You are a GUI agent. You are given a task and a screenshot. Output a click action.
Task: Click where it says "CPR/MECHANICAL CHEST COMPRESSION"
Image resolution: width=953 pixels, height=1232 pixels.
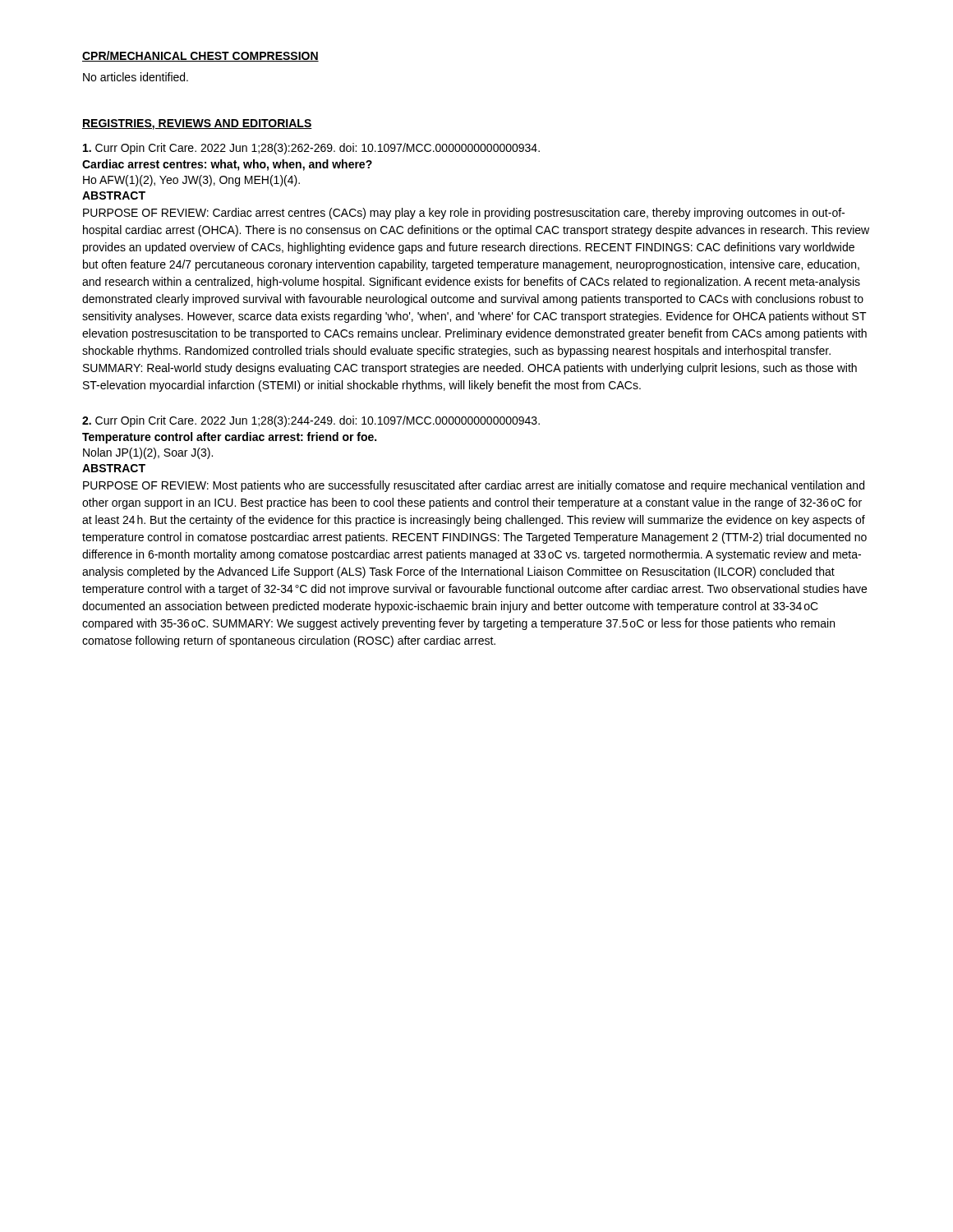[x=200, y=56]
